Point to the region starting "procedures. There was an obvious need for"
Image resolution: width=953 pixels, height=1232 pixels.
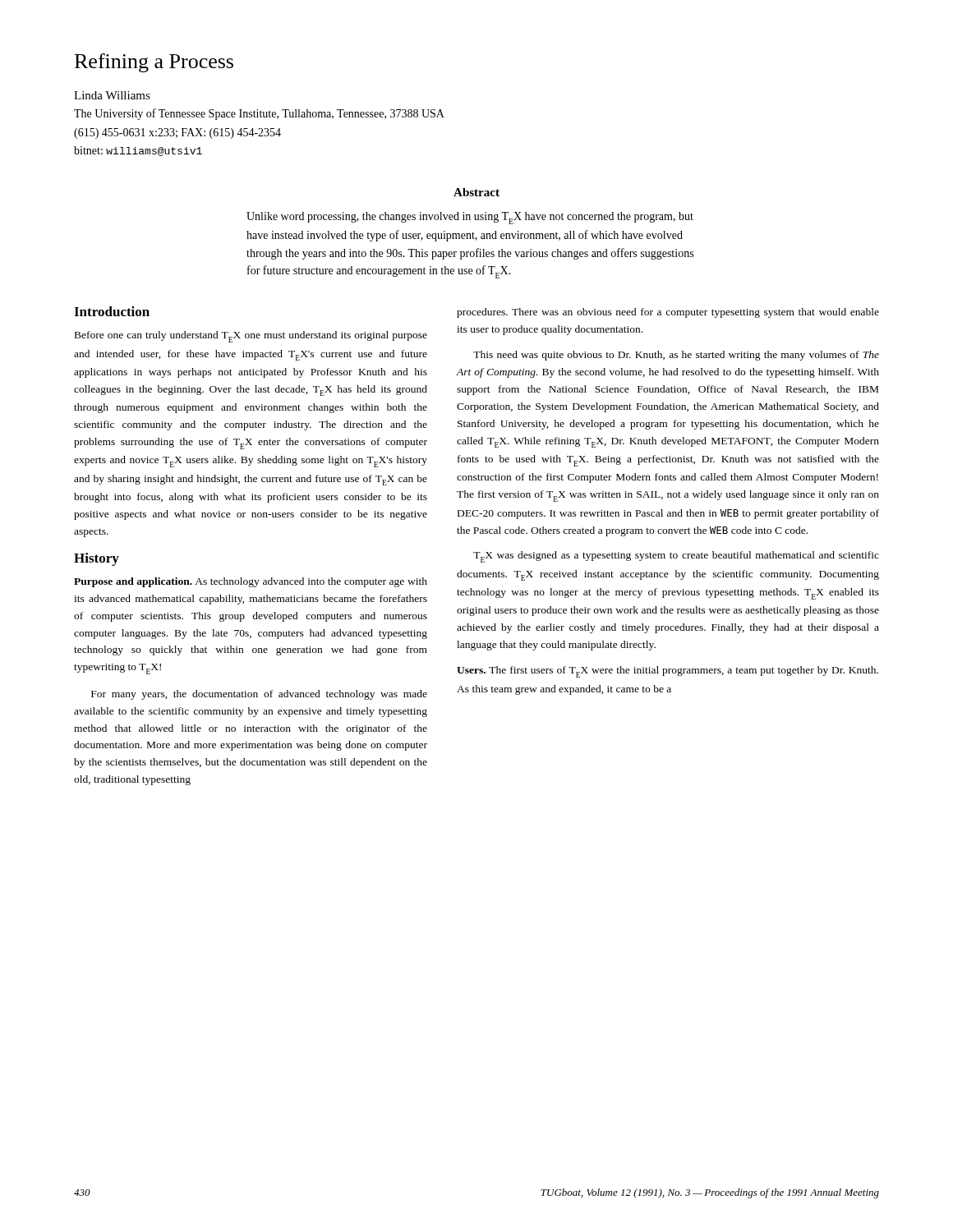668,501
